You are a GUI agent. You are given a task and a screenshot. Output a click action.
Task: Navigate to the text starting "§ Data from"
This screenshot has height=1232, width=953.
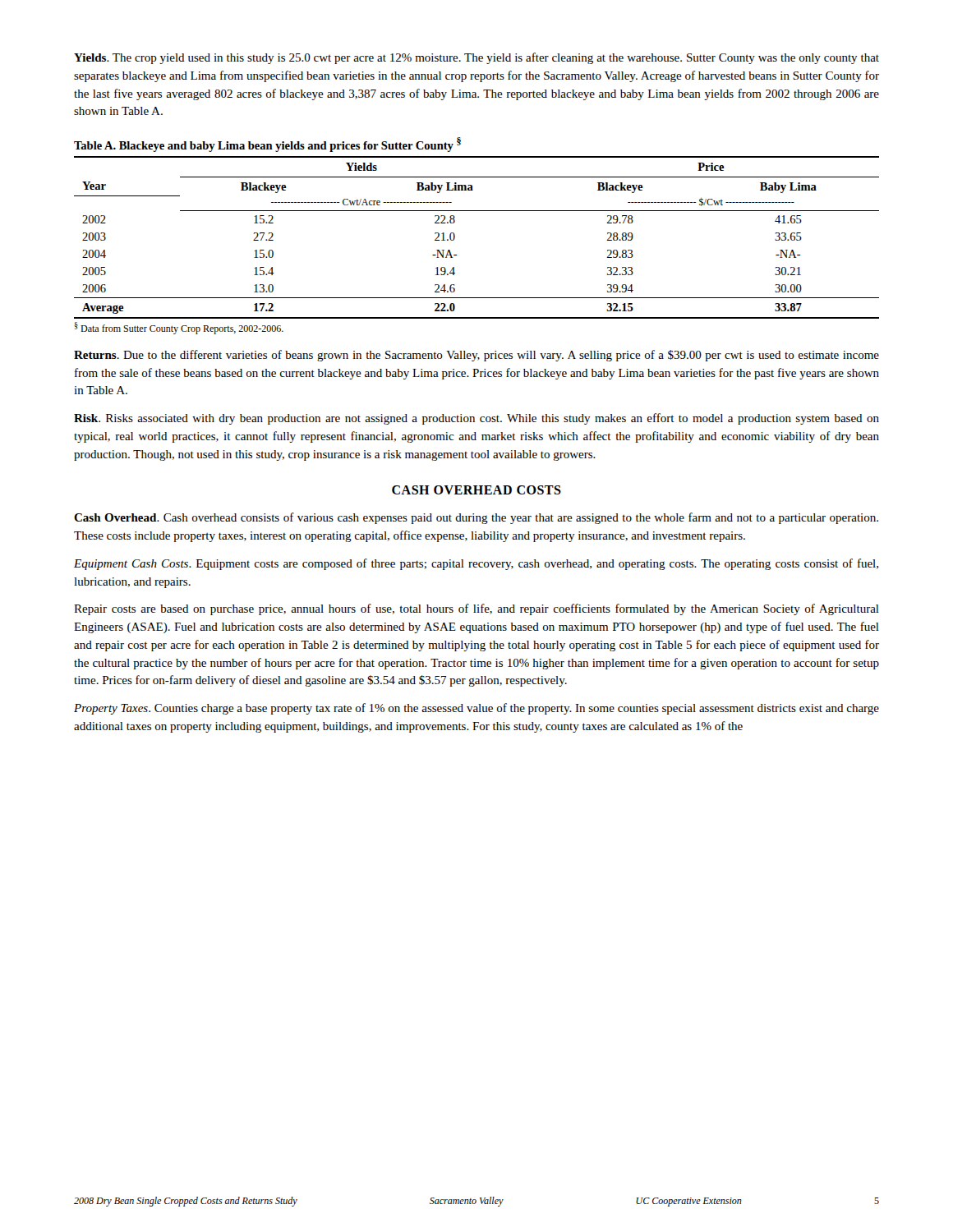(x=179, y=327)
